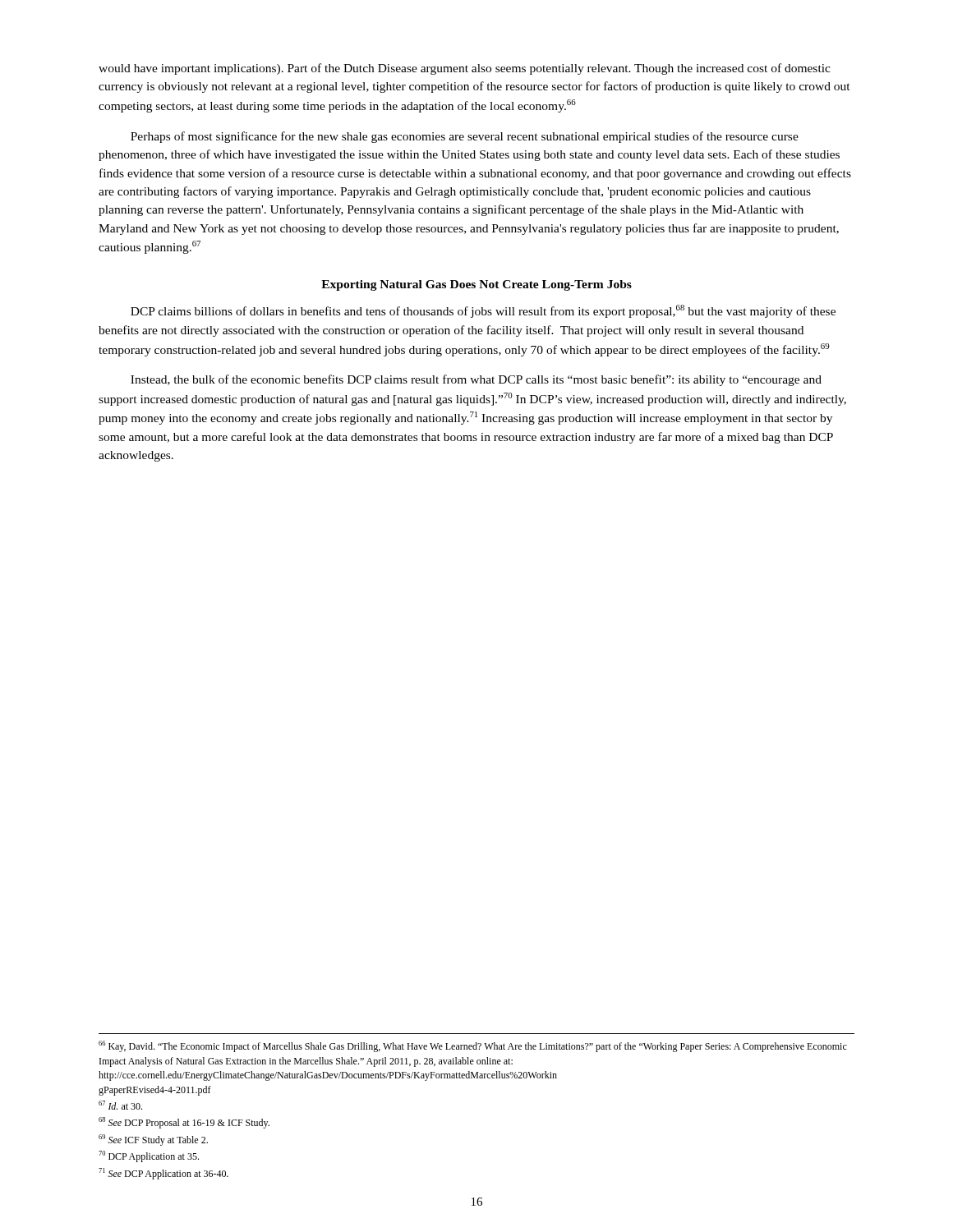This screenshot has height=1232, width=953.
Task: Find the element starting "Instead, the bulk of"
Action: [x=476, y=418]
